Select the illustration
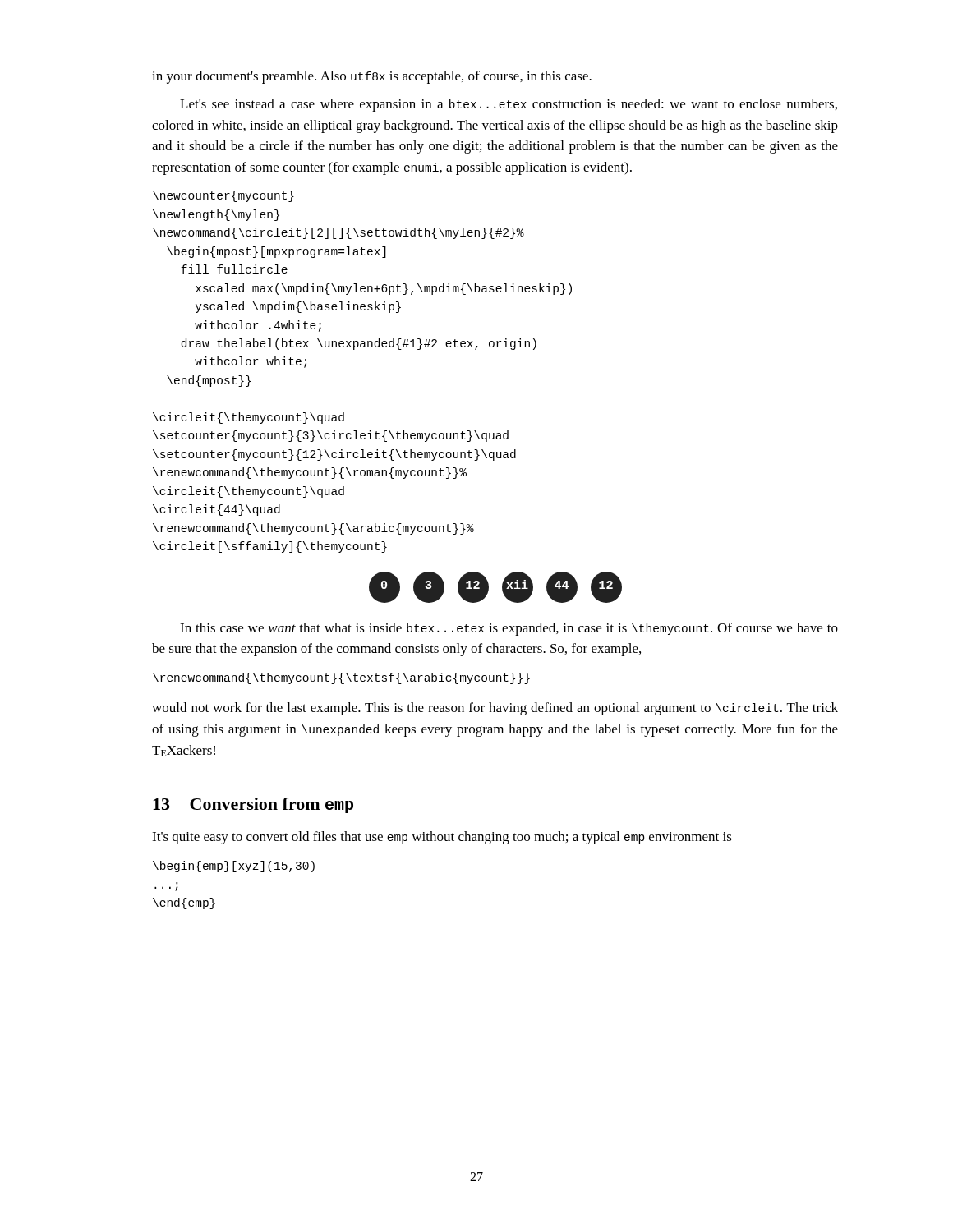 pyautogui.click(x=495, y=587)
